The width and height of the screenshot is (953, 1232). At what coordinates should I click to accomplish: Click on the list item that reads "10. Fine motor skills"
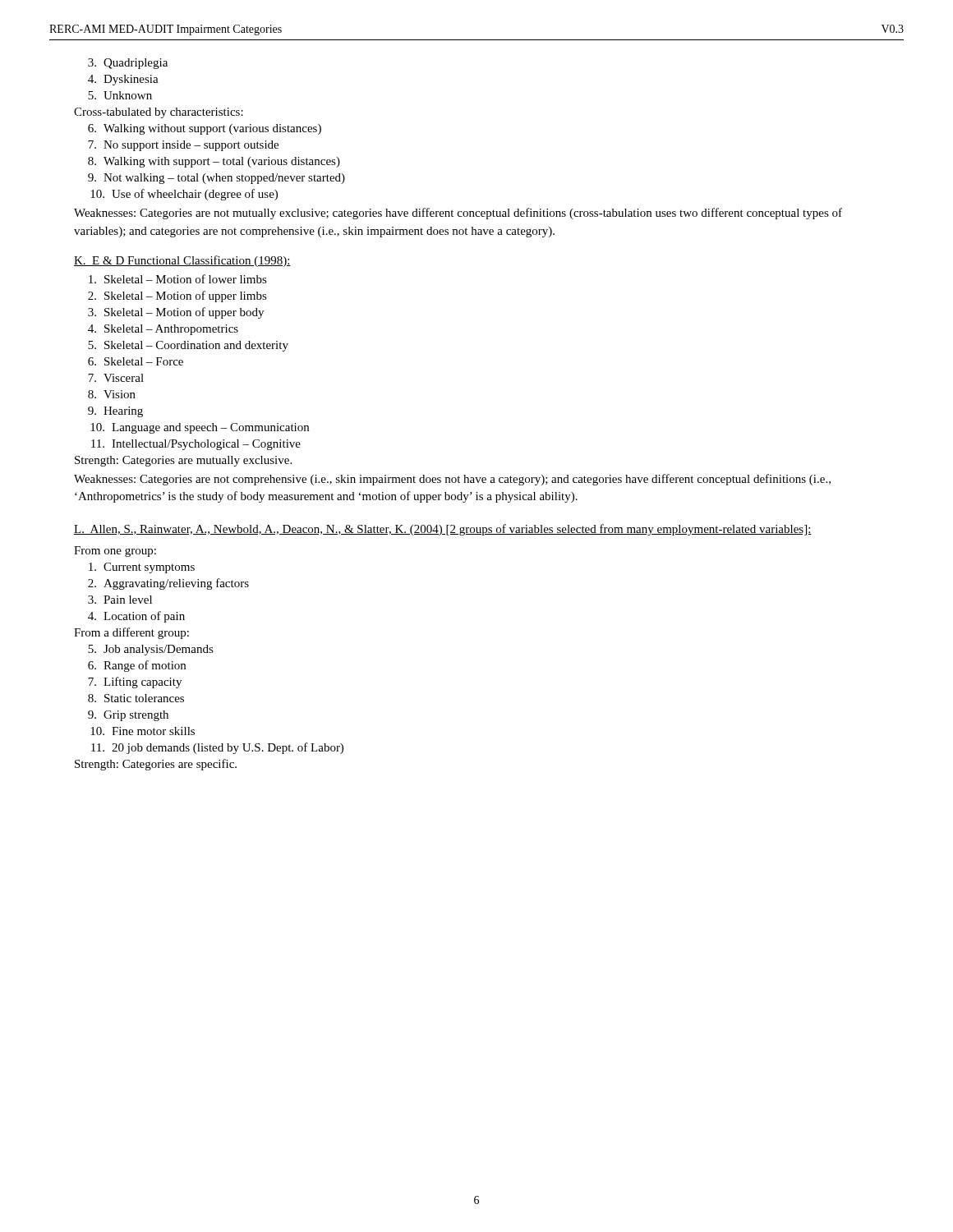coord(135,731)
